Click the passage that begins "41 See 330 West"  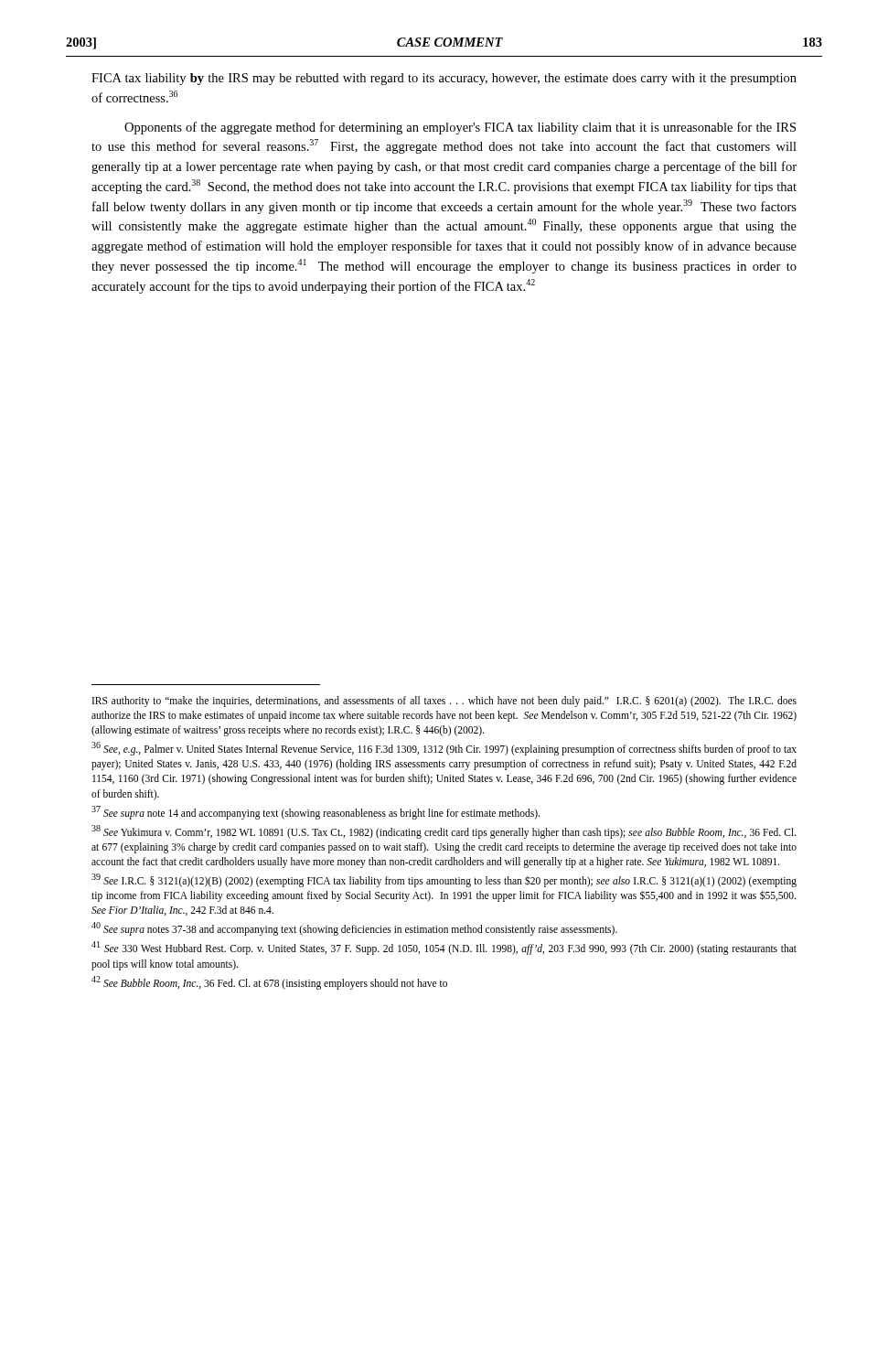(444, 955)
